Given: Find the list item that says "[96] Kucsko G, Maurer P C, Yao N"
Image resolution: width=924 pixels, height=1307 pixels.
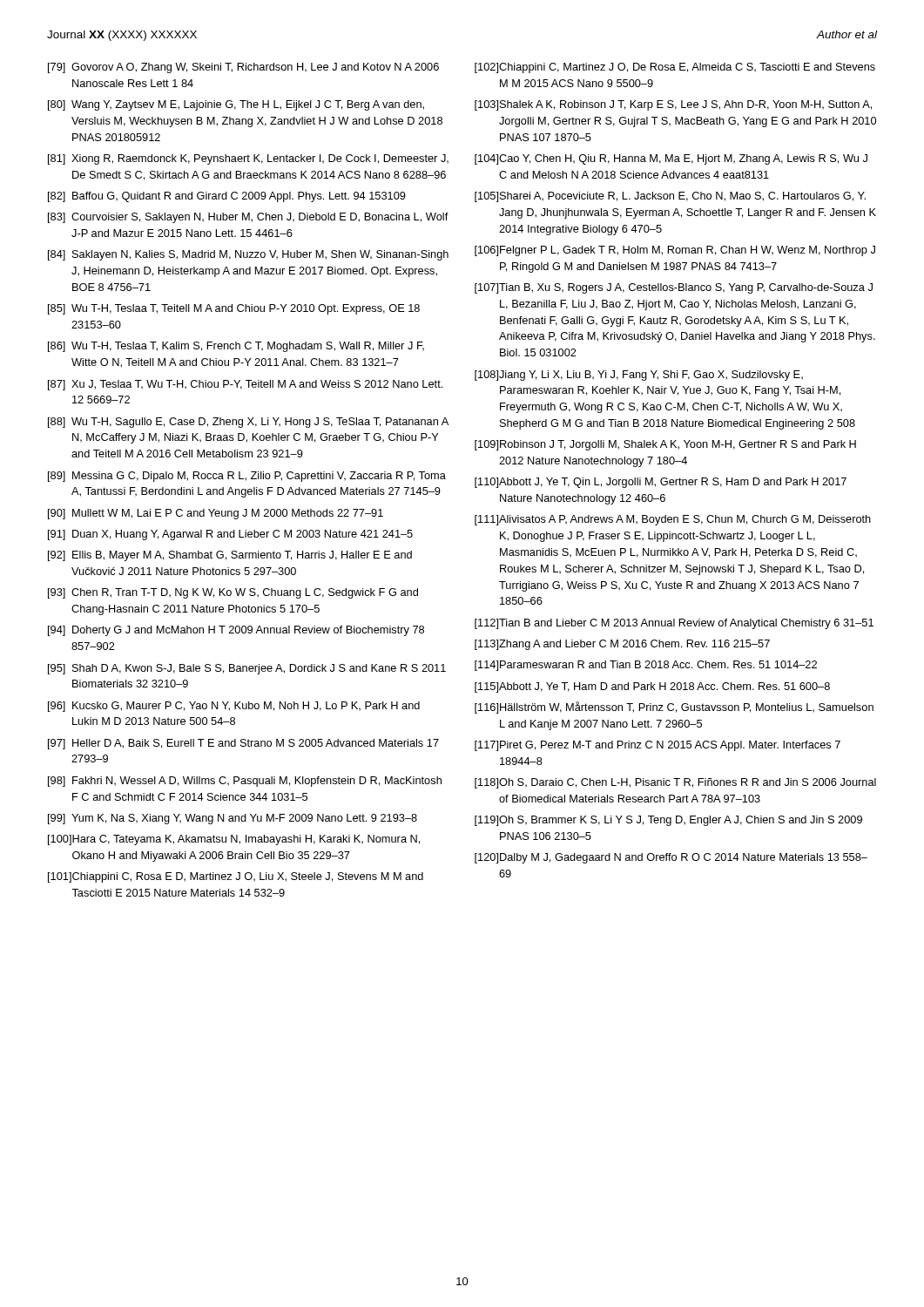Looking at the screenshot, I should [248, 714].
